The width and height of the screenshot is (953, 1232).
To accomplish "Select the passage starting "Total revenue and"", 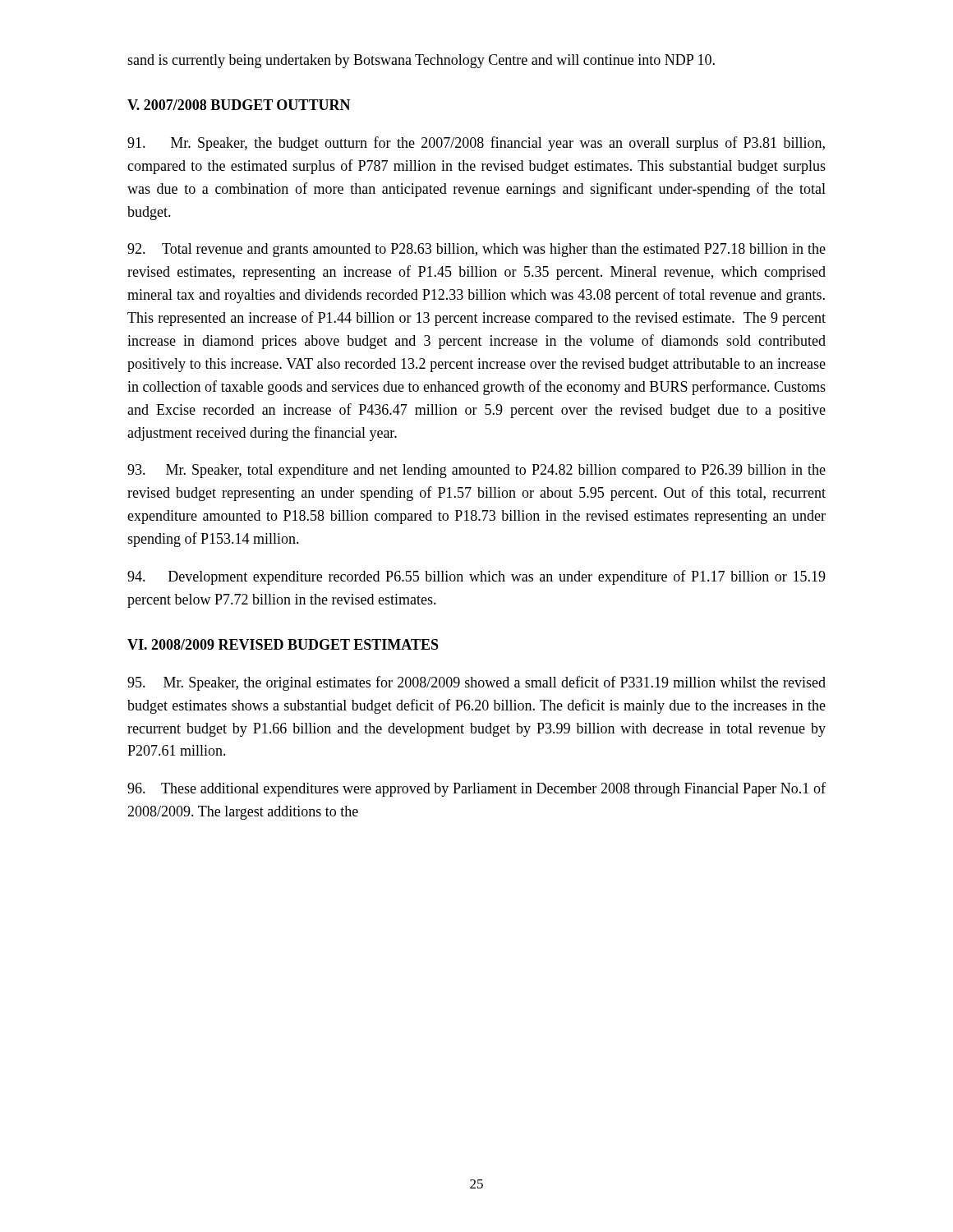I will pos(476,341).
